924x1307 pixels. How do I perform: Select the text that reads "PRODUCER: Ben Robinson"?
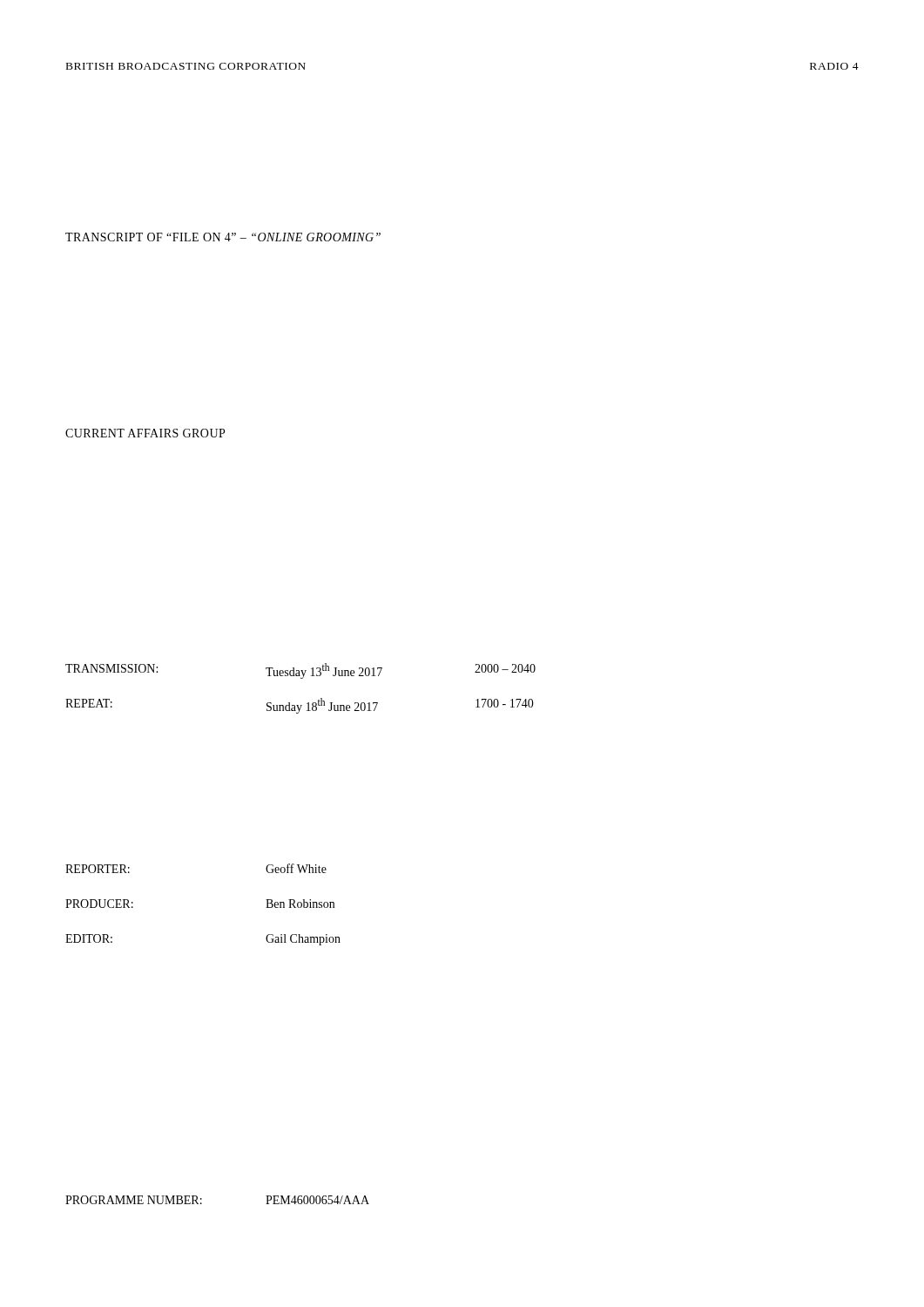pos(97,903)
